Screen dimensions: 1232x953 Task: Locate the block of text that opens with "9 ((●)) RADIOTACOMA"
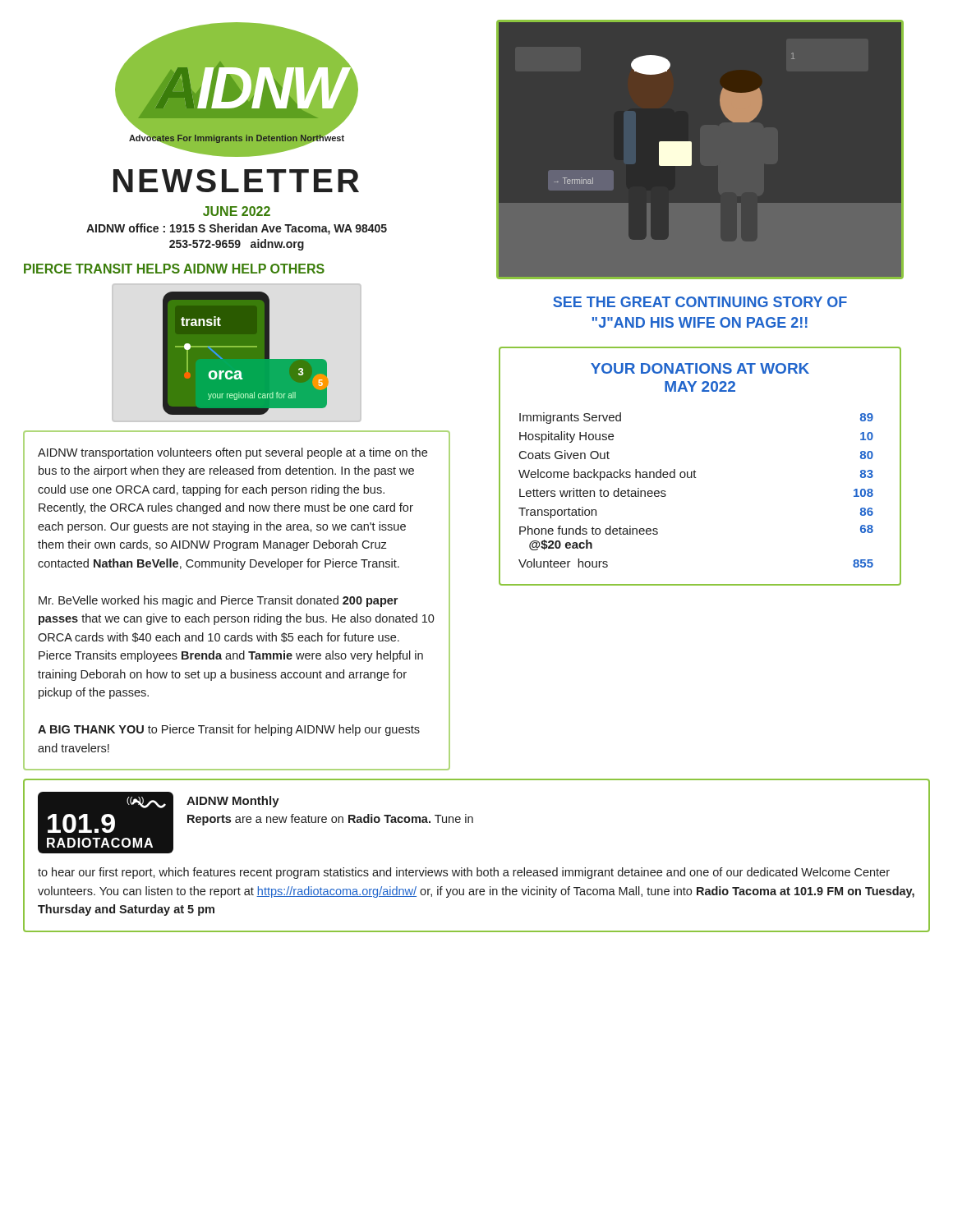[x=256, y=823]
